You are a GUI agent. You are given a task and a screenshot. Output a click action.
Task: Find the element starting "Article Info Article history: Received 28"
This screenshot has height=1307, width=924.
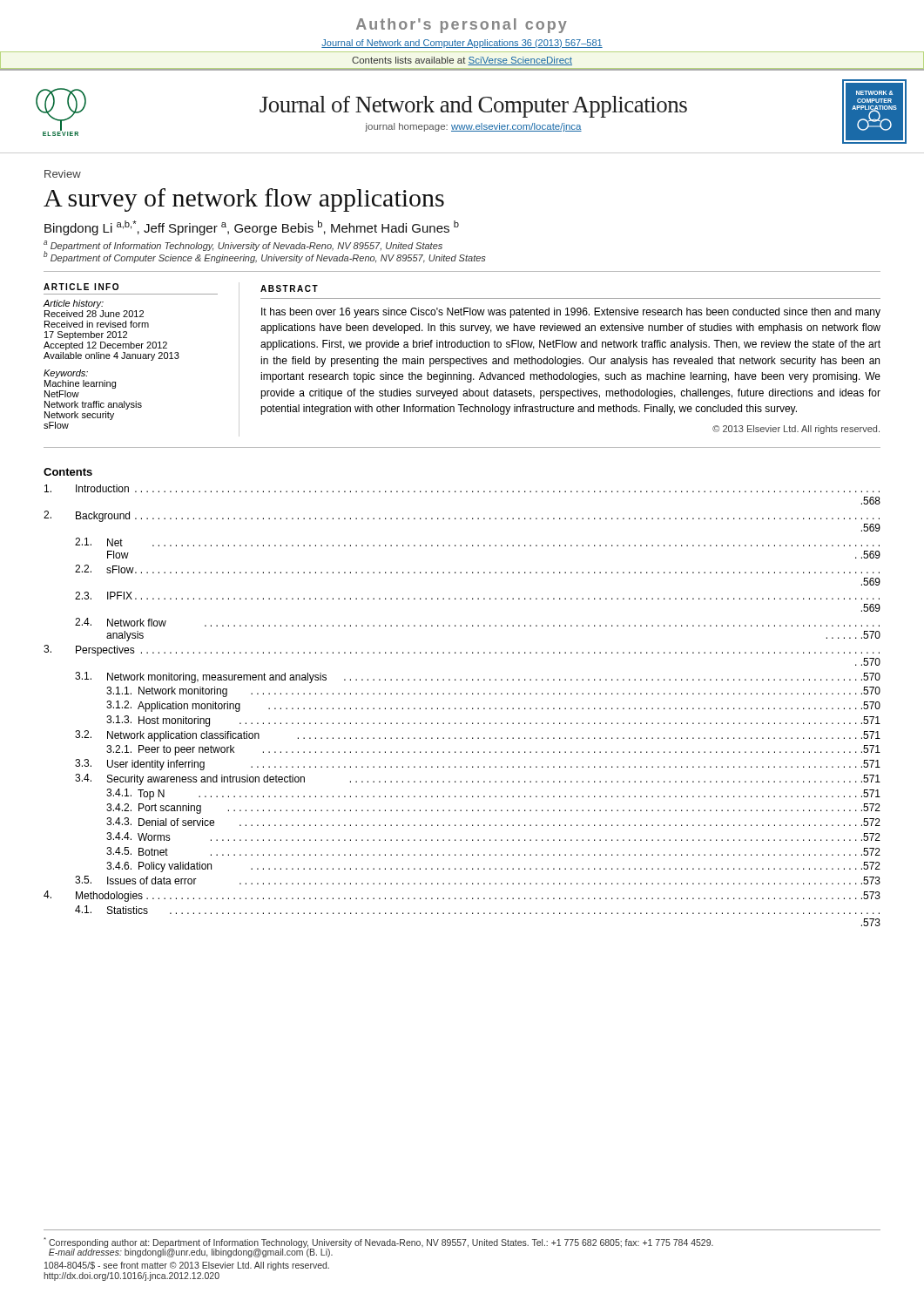coord(131,357)
